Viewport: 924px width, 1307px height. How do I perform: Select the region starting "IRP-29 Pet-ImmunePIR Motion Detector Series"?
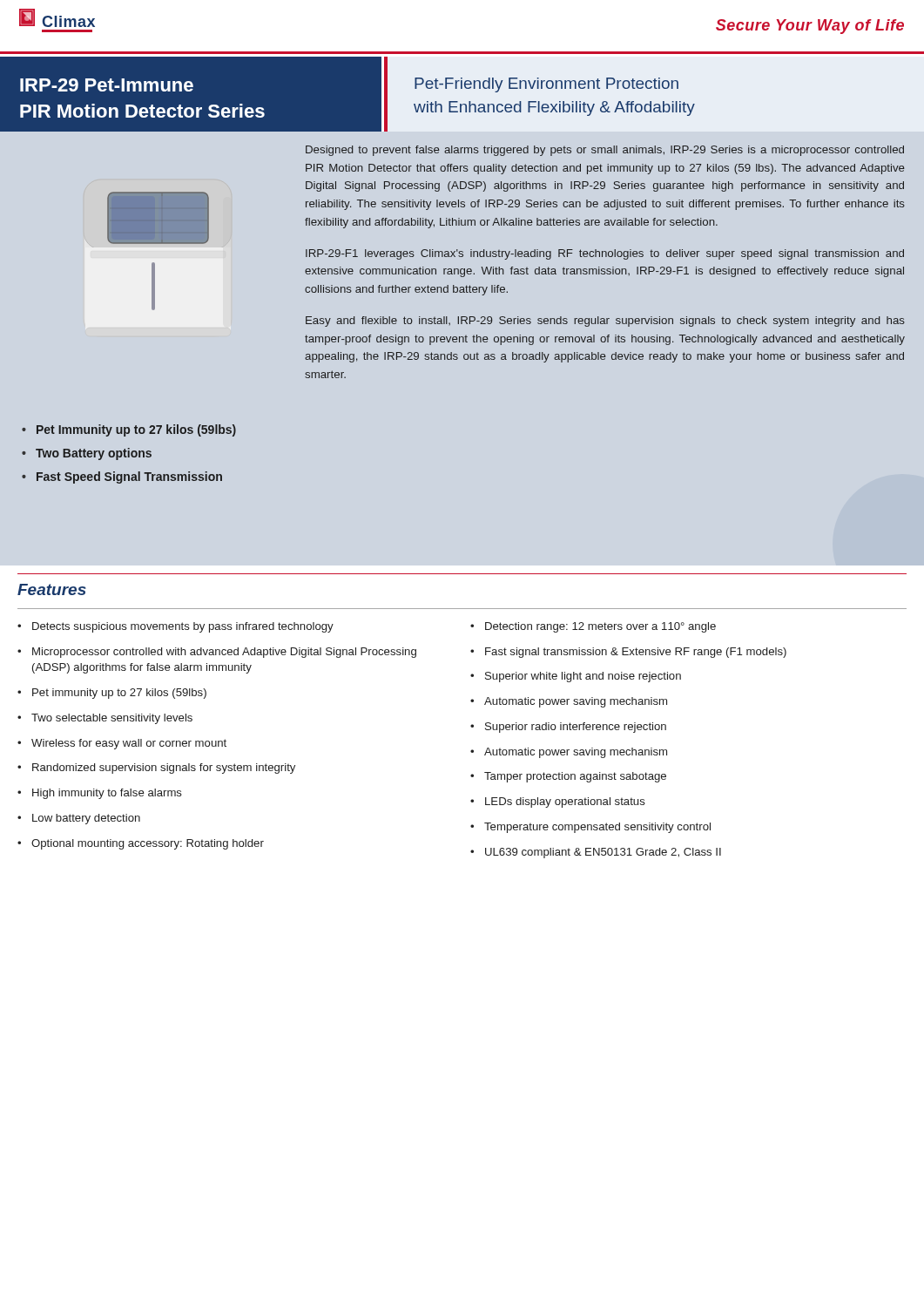click(191, 98)
